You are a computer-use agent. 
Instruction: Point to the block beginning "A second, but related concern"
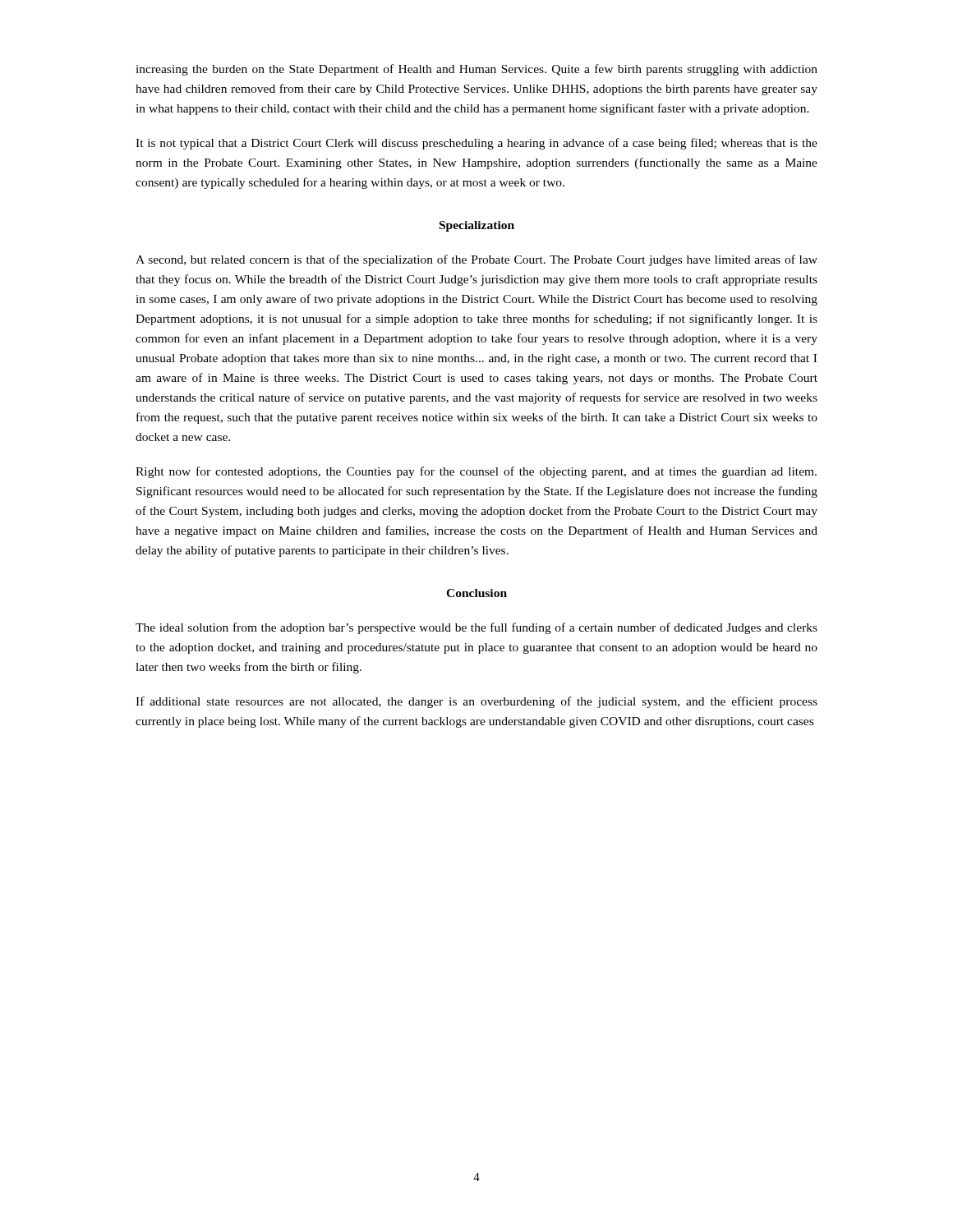476,348
